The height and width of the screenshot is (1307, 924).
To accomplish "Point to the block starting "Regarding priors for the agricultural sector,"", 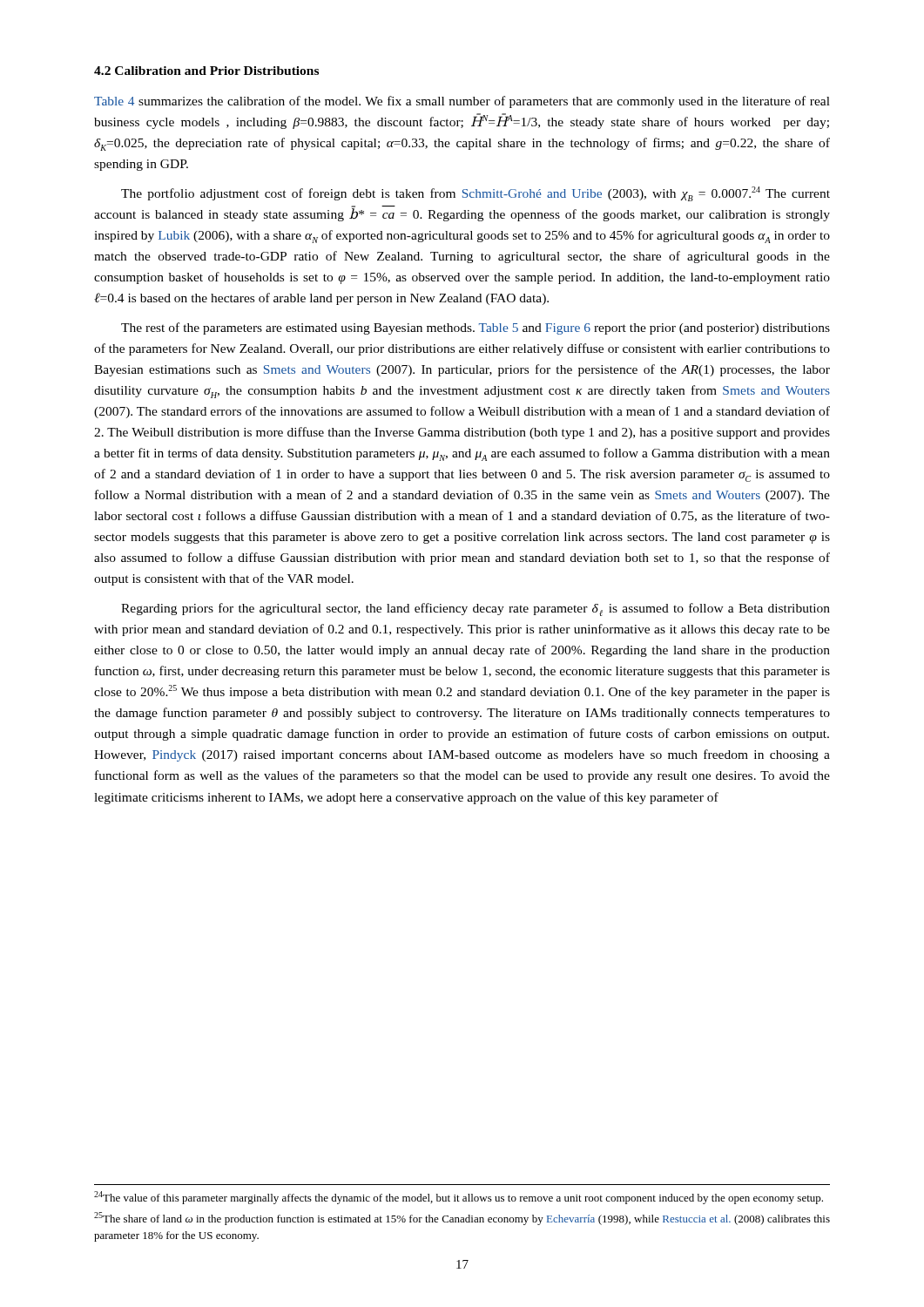I will coord(462,703).
